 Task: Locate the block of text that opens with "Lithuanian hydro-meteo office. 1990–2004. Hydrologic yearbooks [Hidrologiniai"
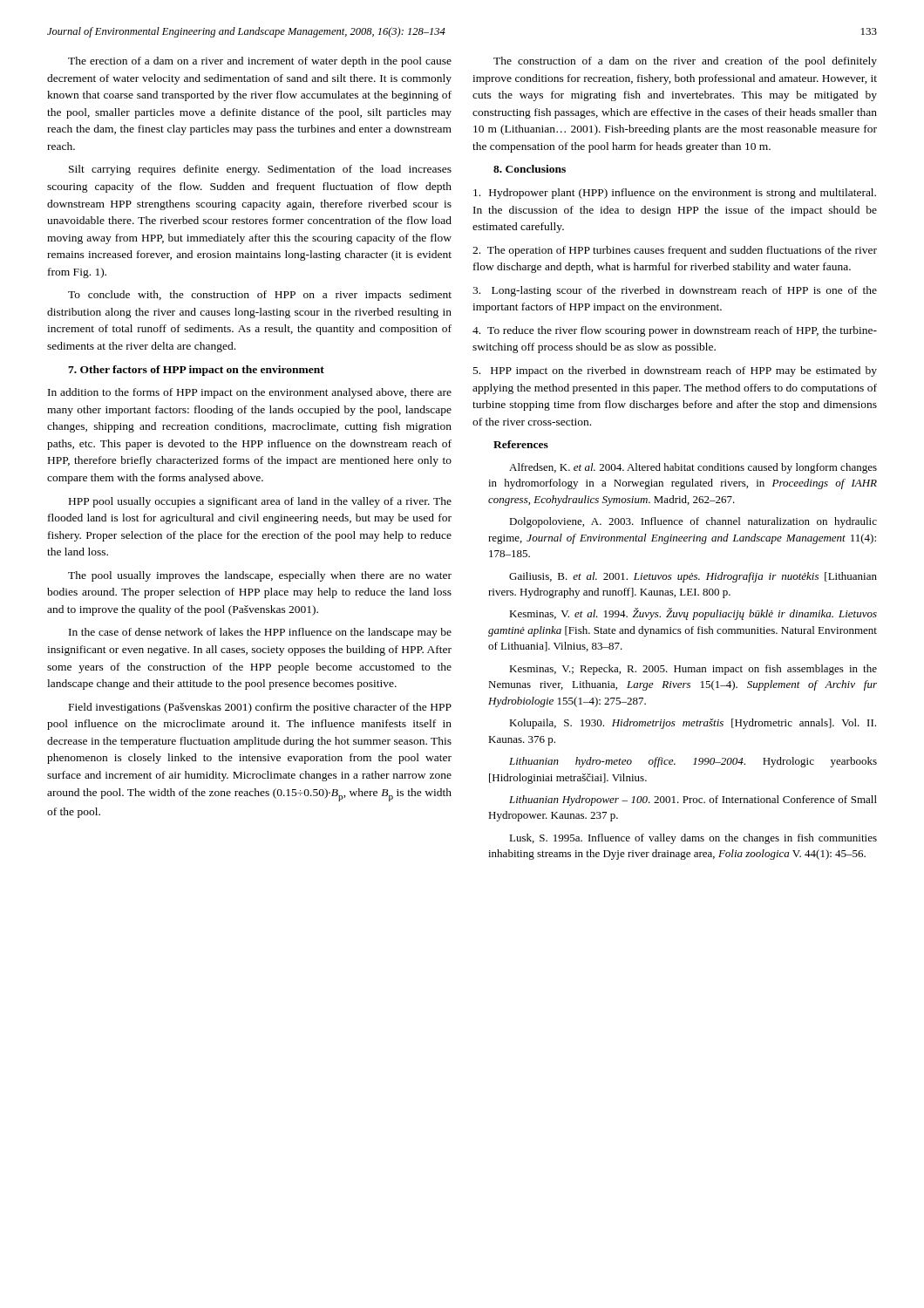(675, 769)
